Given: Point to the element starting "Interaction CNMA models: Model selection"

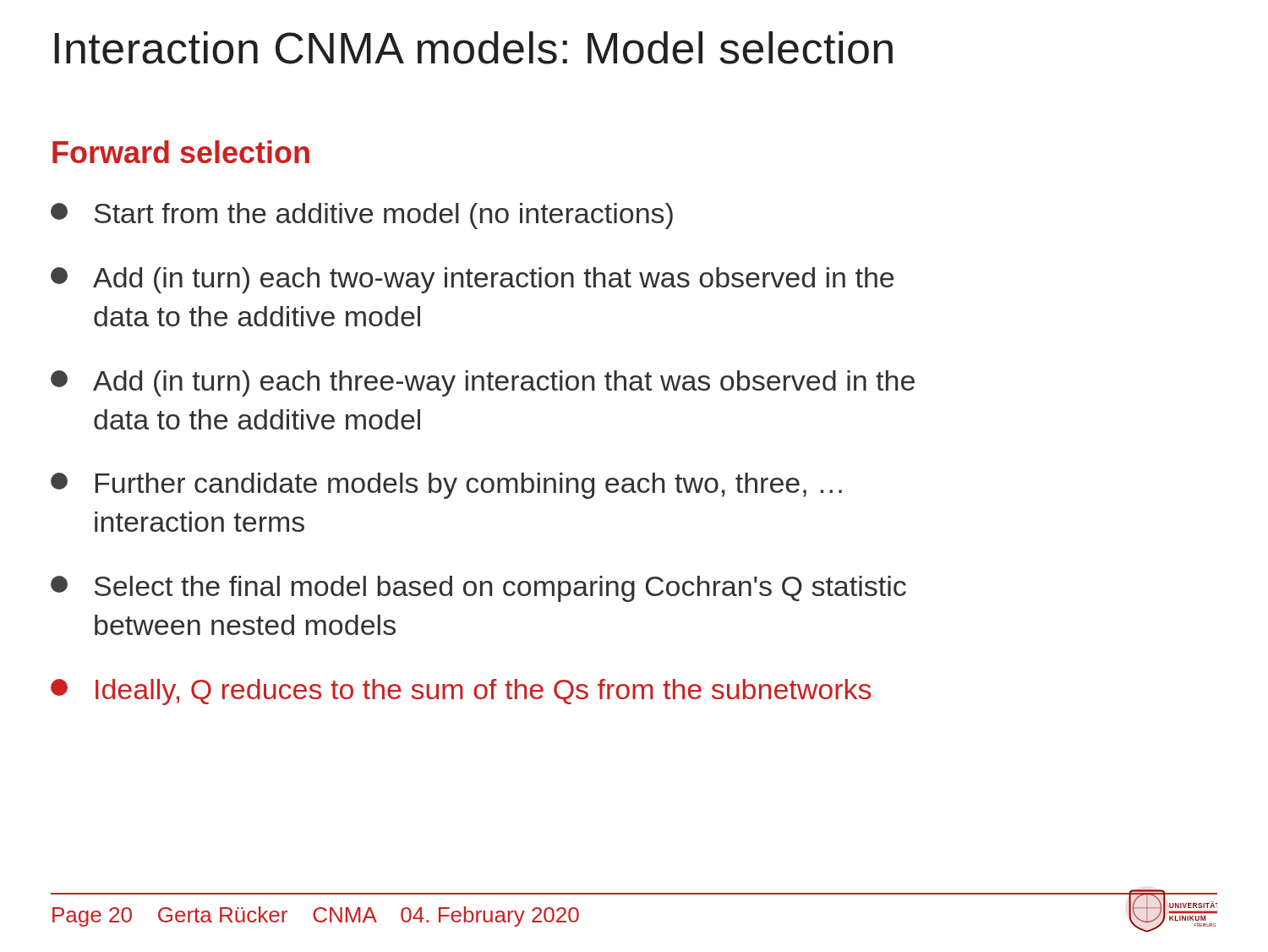Looking at the screenshot, I should point(634,49).
